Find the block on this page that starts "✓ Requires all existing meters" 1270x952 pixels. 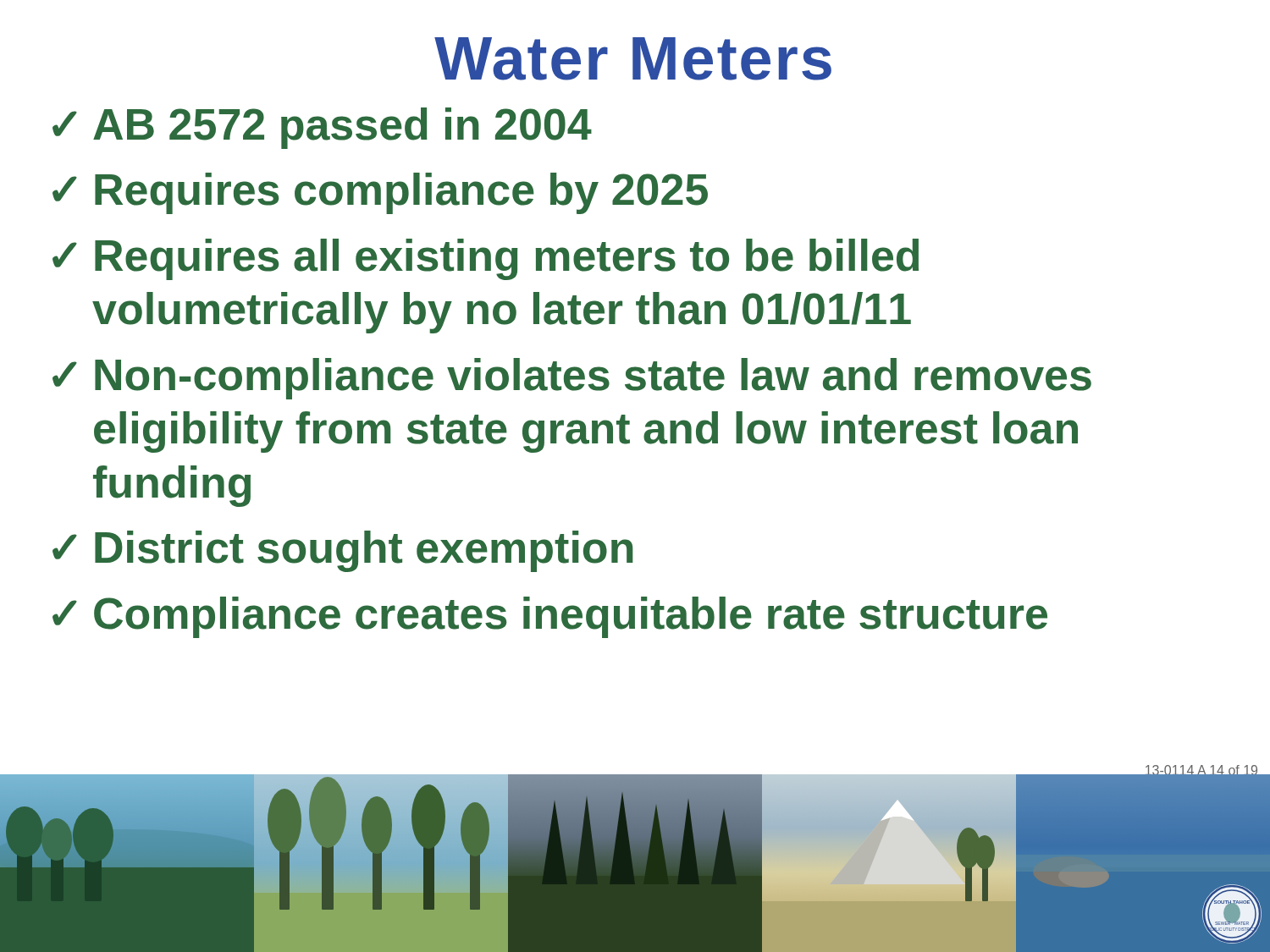pyautogui.click(x=635, y=283)
